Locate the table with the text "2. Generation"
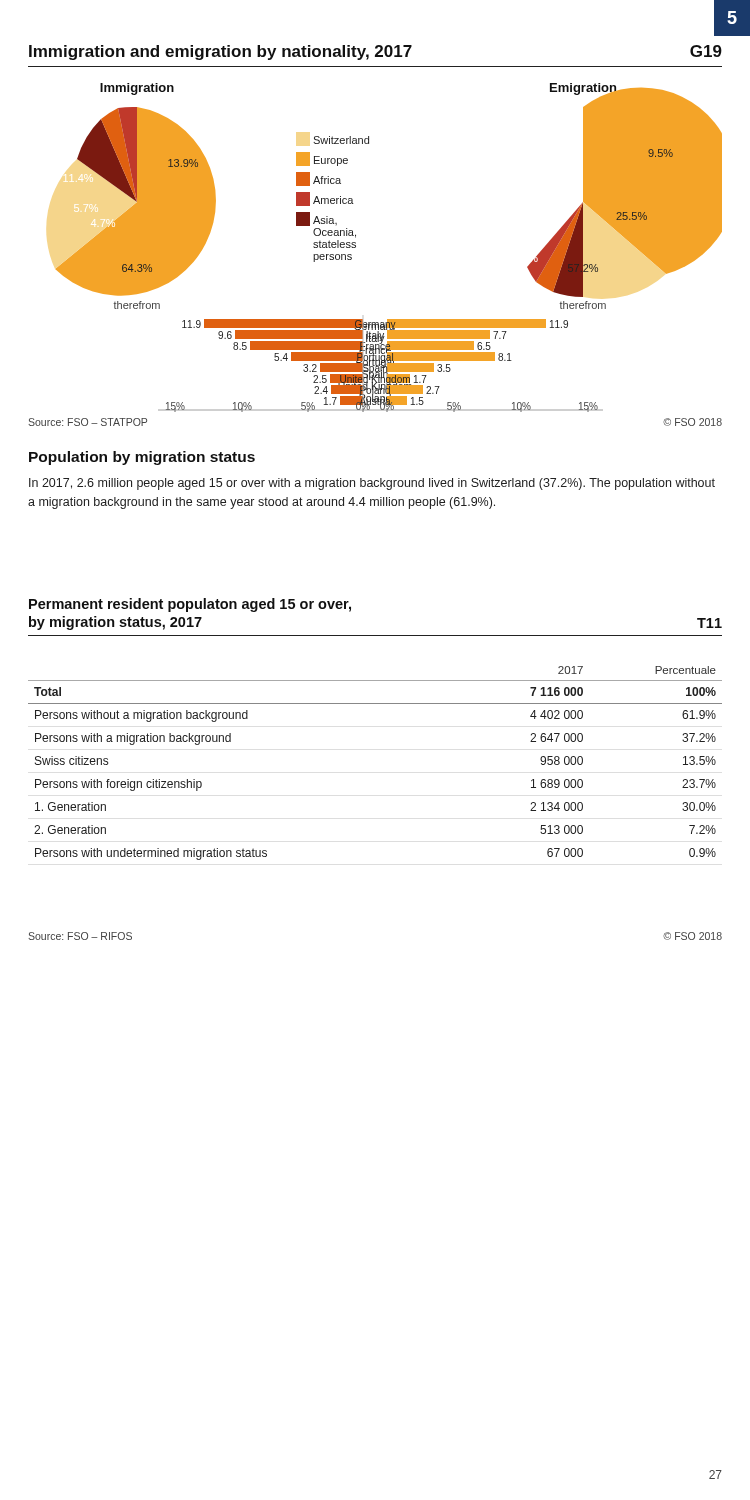750x1500 pixels. [375, 763]
